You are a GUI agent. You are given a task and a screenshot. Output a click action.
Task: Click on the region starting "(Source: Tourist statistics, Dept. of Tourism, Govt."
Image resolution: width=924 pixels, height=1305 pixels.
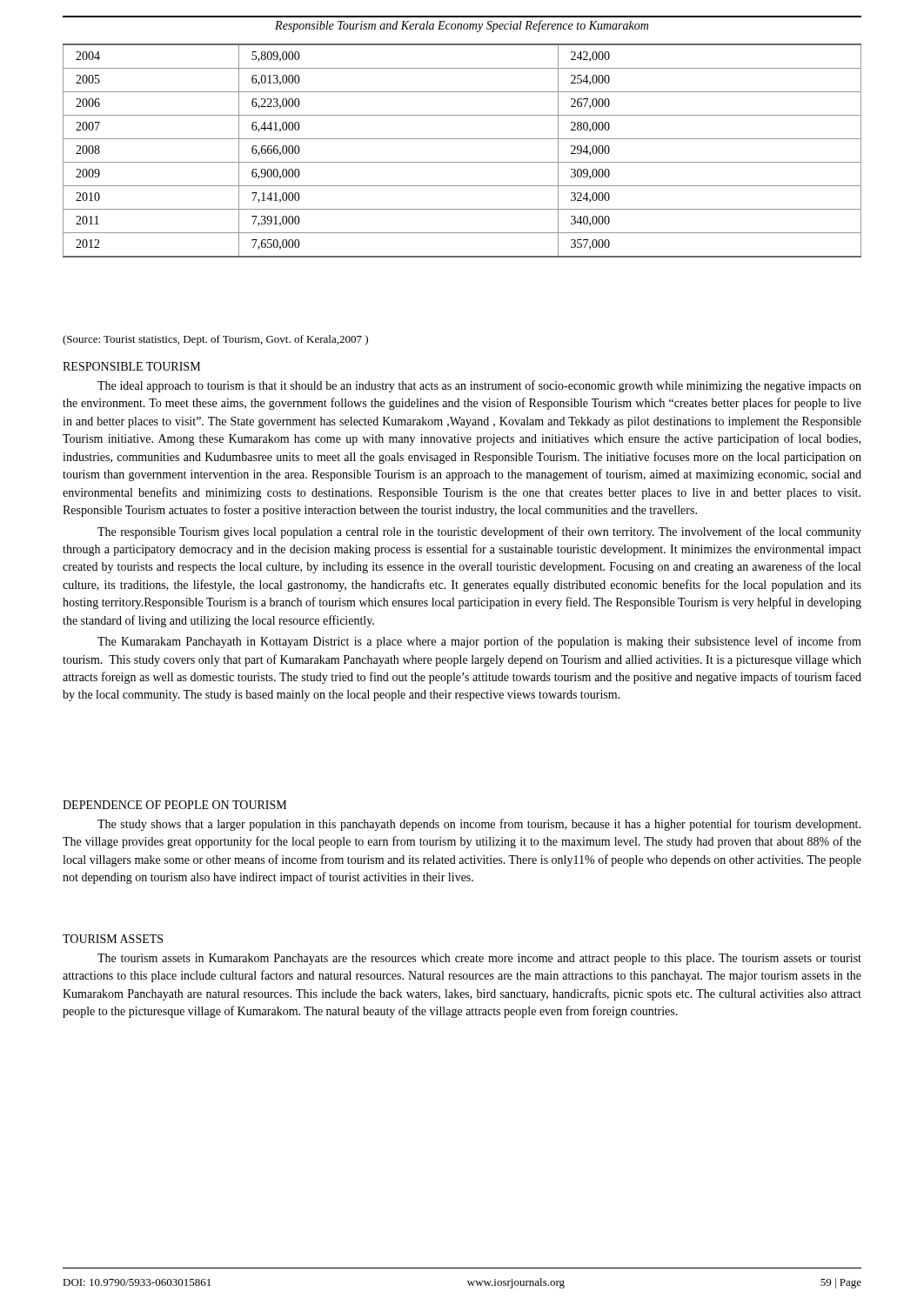pos(216,339)
